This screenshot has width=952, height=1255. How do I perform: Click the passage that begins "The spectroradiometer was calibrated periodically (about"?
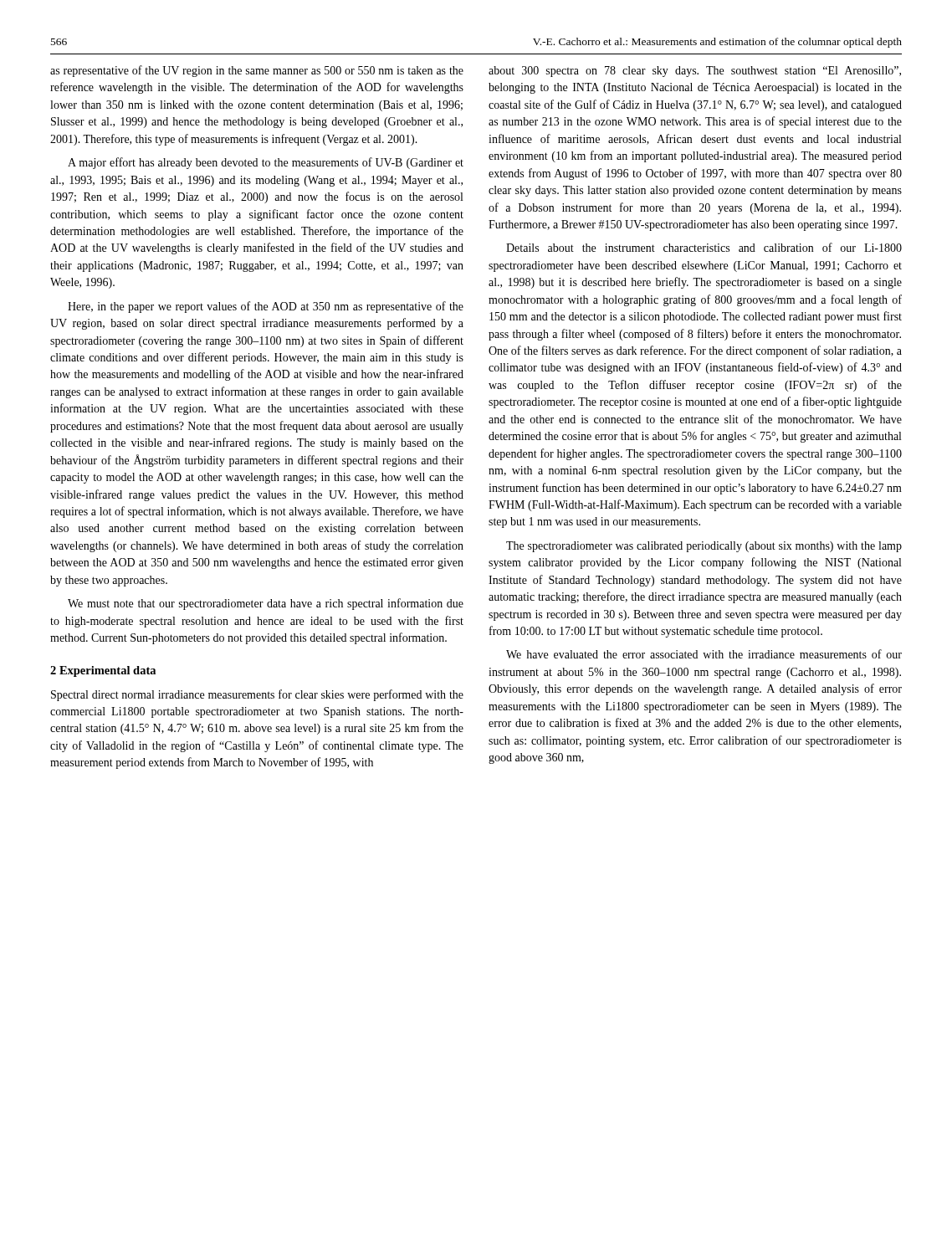695,589
